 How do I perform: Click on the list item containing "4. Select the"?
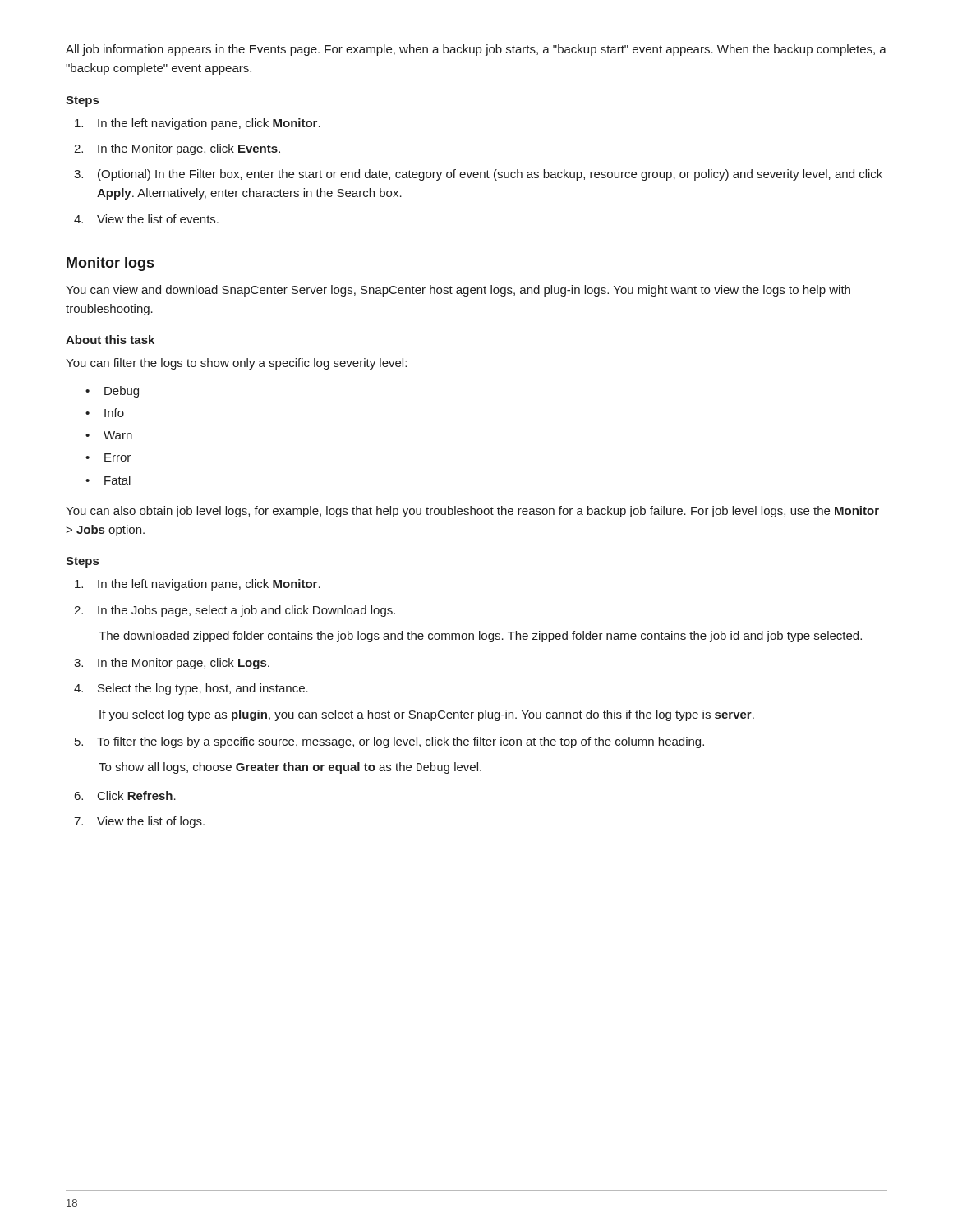pos(191,688)
